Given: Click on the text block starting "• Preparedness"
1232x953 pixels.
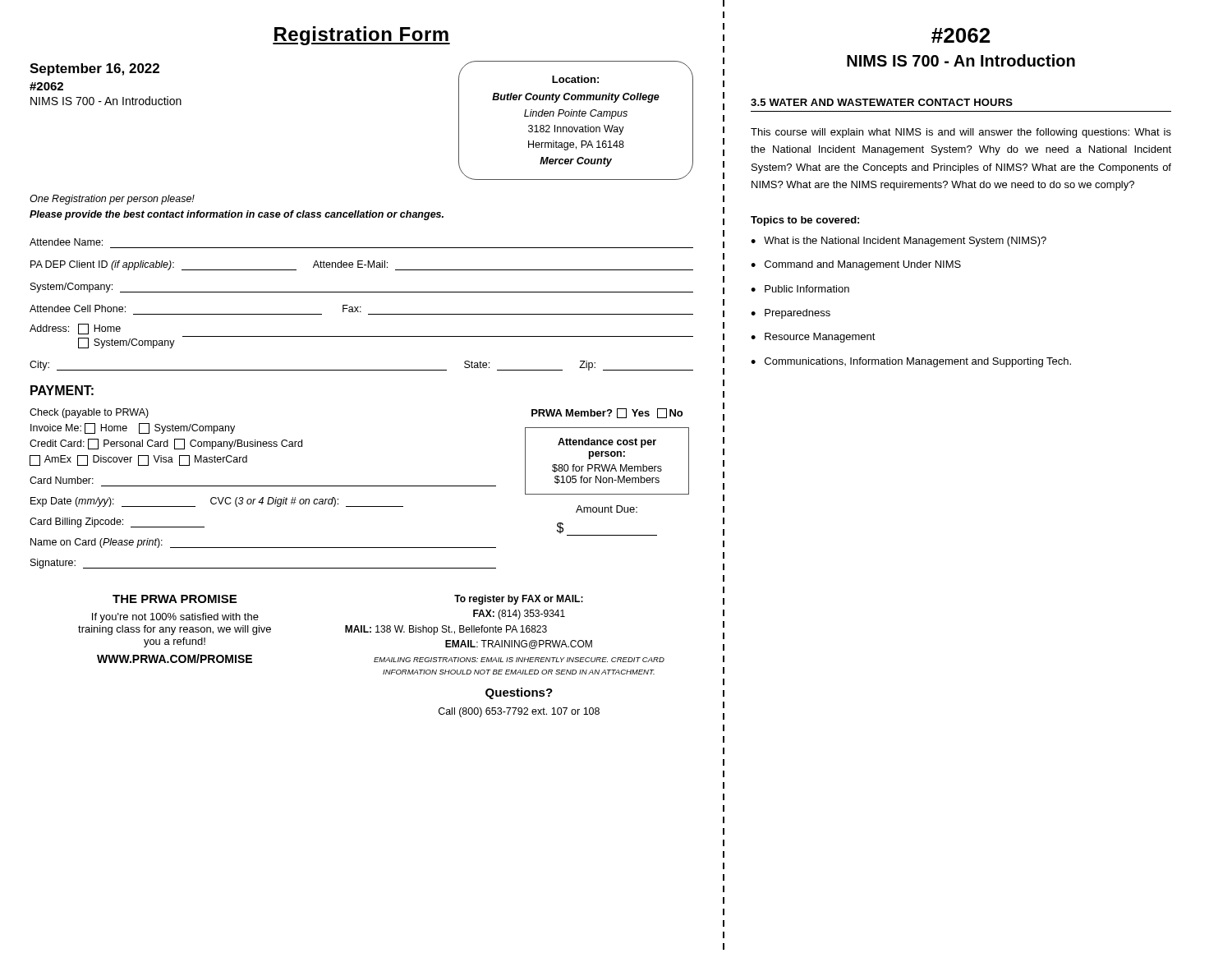Looking at the screenshot, I should pyautogui.click(x=791, y=314).
